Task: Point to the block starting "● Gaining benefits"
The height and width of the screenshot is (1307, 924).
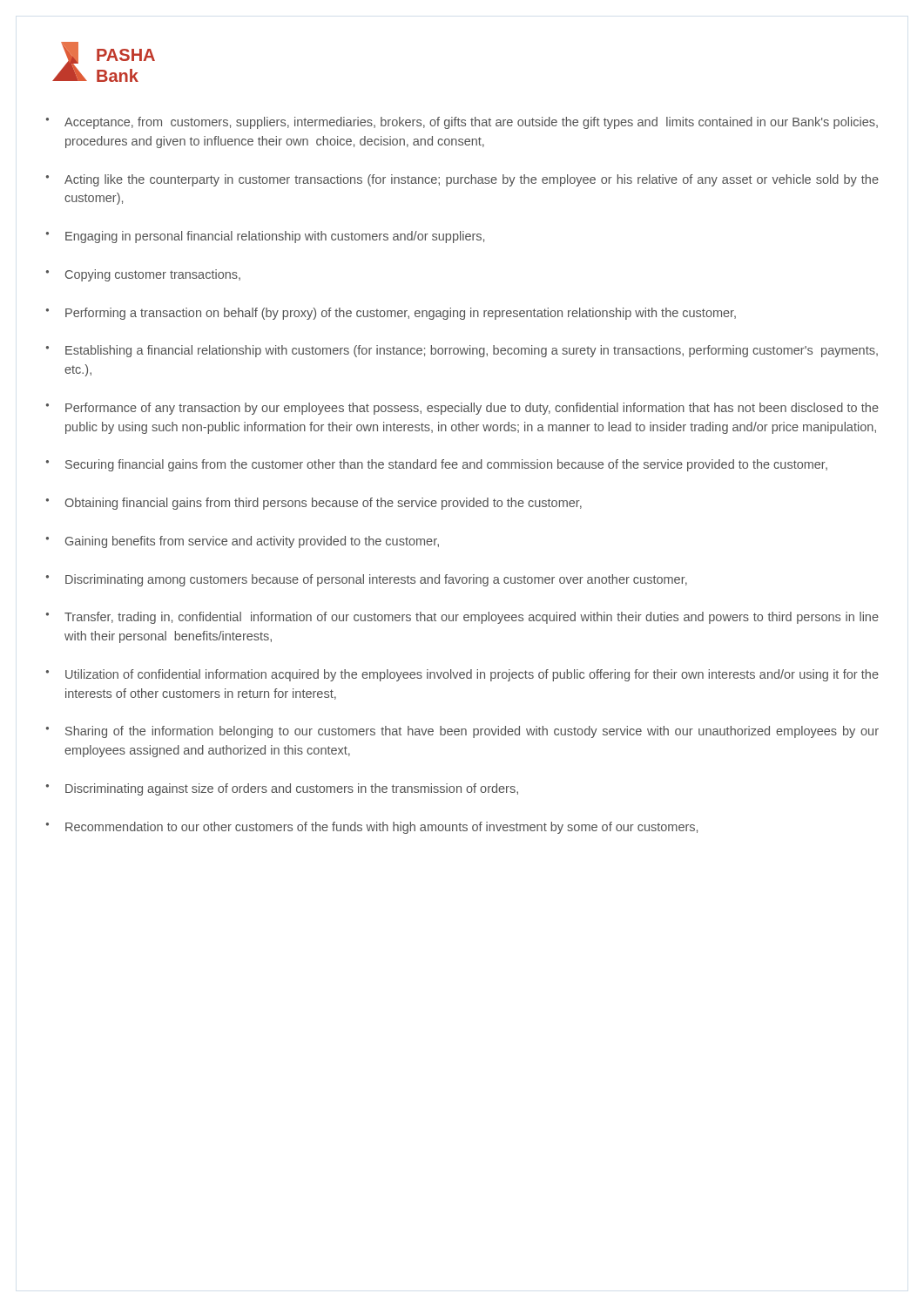Action: [x=243, y=542]
